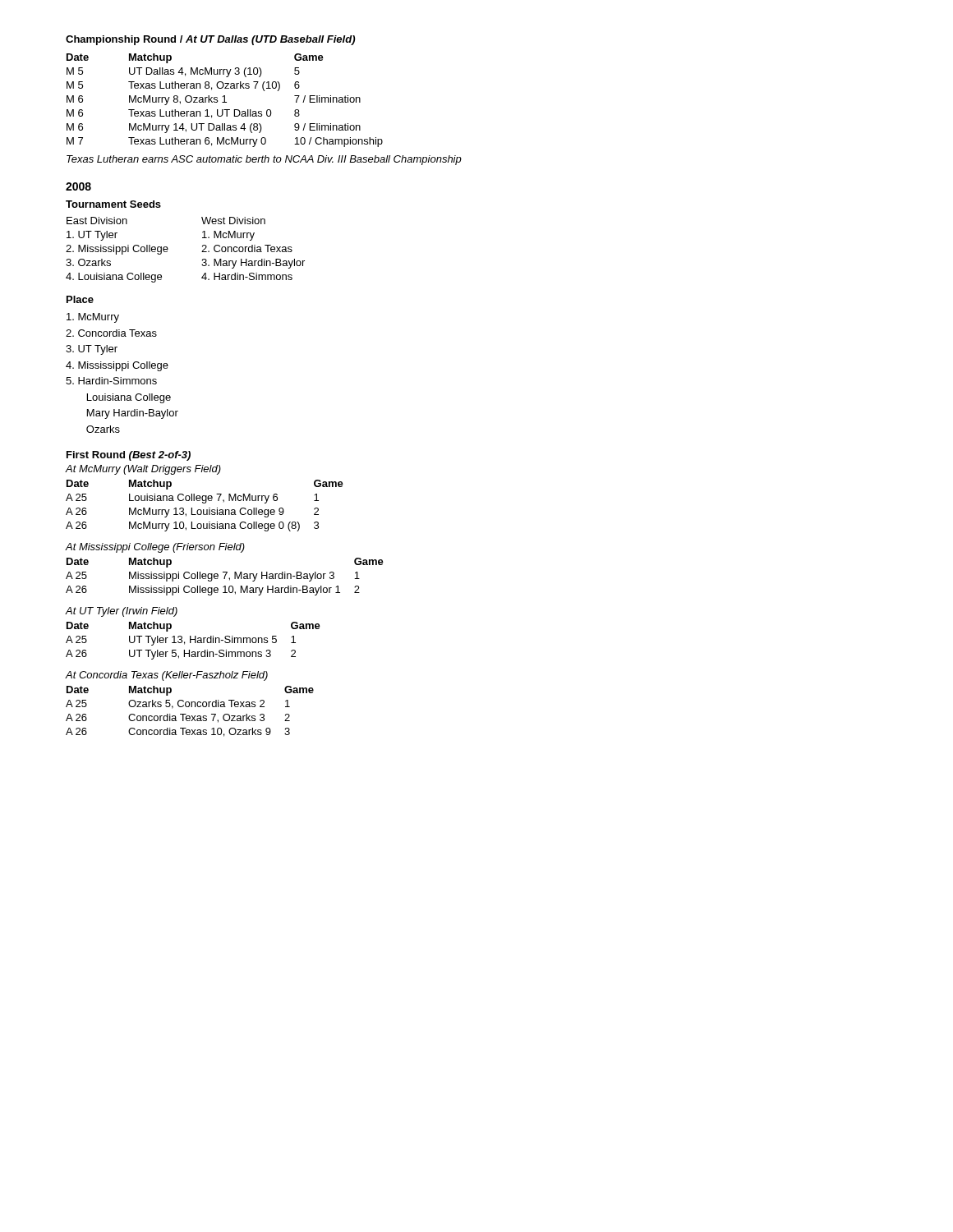Find the region starting "At UT Tyler (Irwin"

click(122, 611)
